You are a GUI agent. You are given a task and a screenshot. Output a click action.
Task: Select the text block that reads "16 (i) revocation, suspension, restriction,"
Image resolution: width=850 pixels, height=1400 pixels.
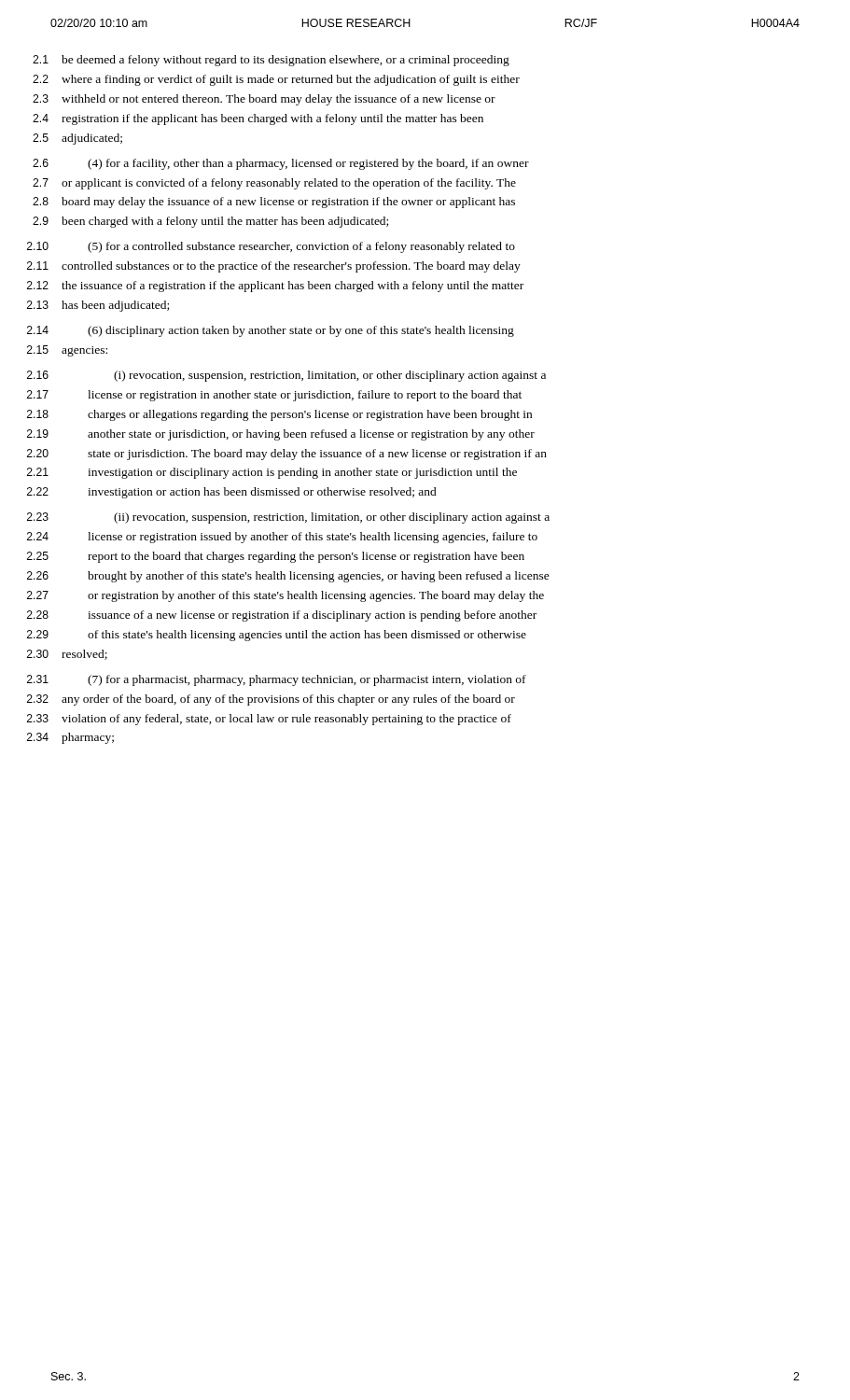(x=425, y=434)
